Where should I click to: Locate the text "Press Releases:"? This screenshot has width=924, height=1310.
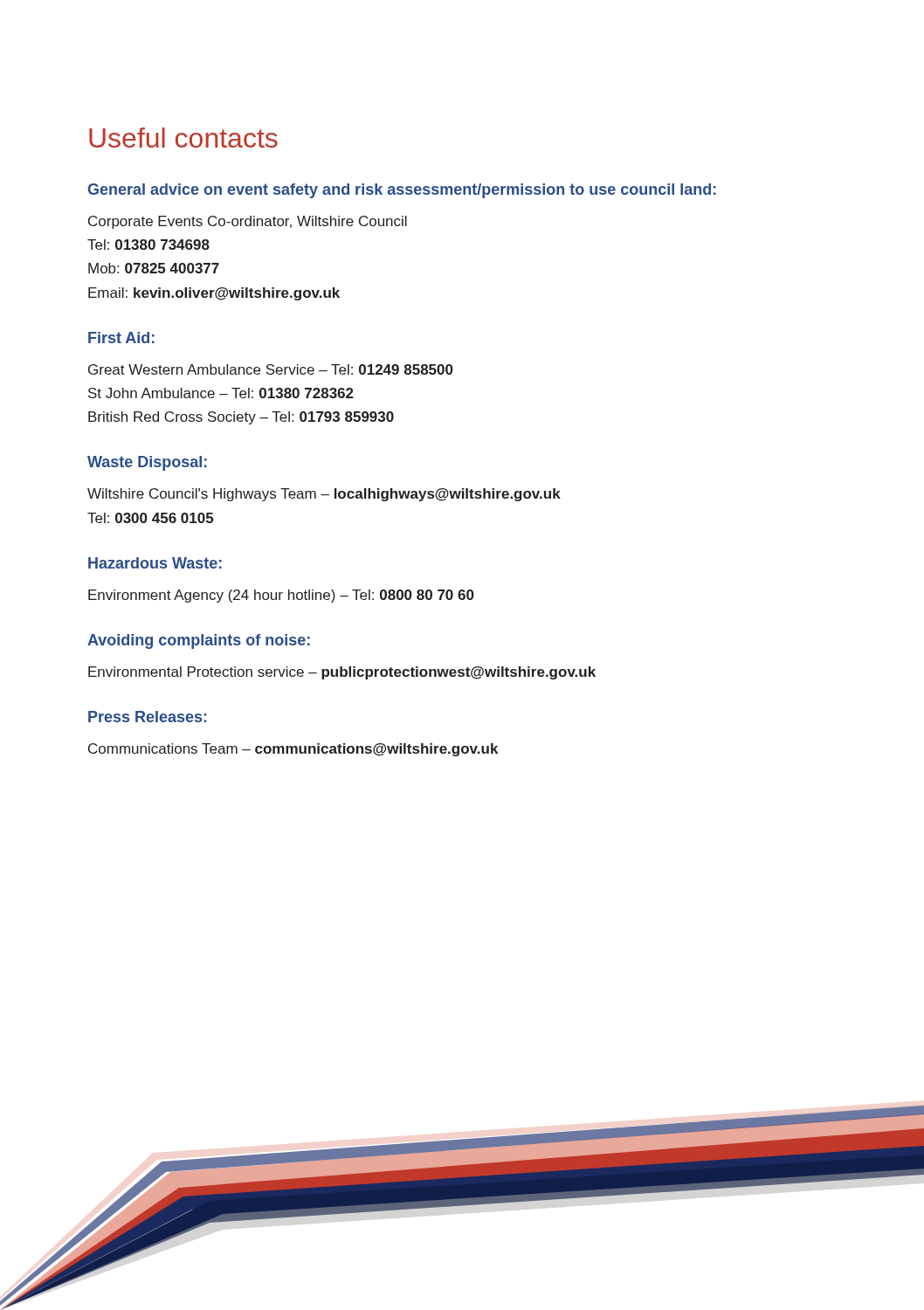[148, 717]
